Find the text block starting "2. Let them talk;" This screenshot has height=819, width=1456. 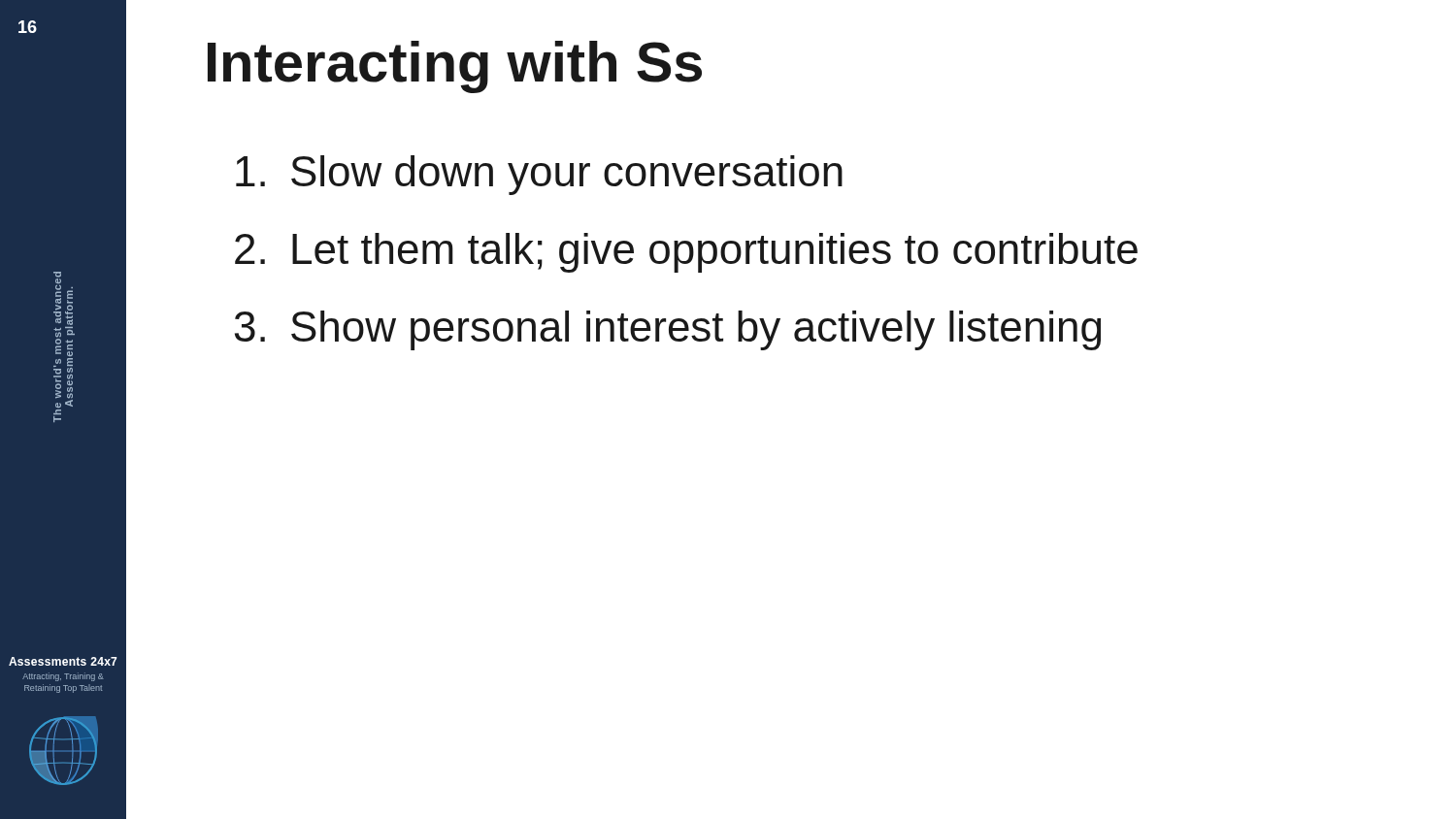(686, 249)
